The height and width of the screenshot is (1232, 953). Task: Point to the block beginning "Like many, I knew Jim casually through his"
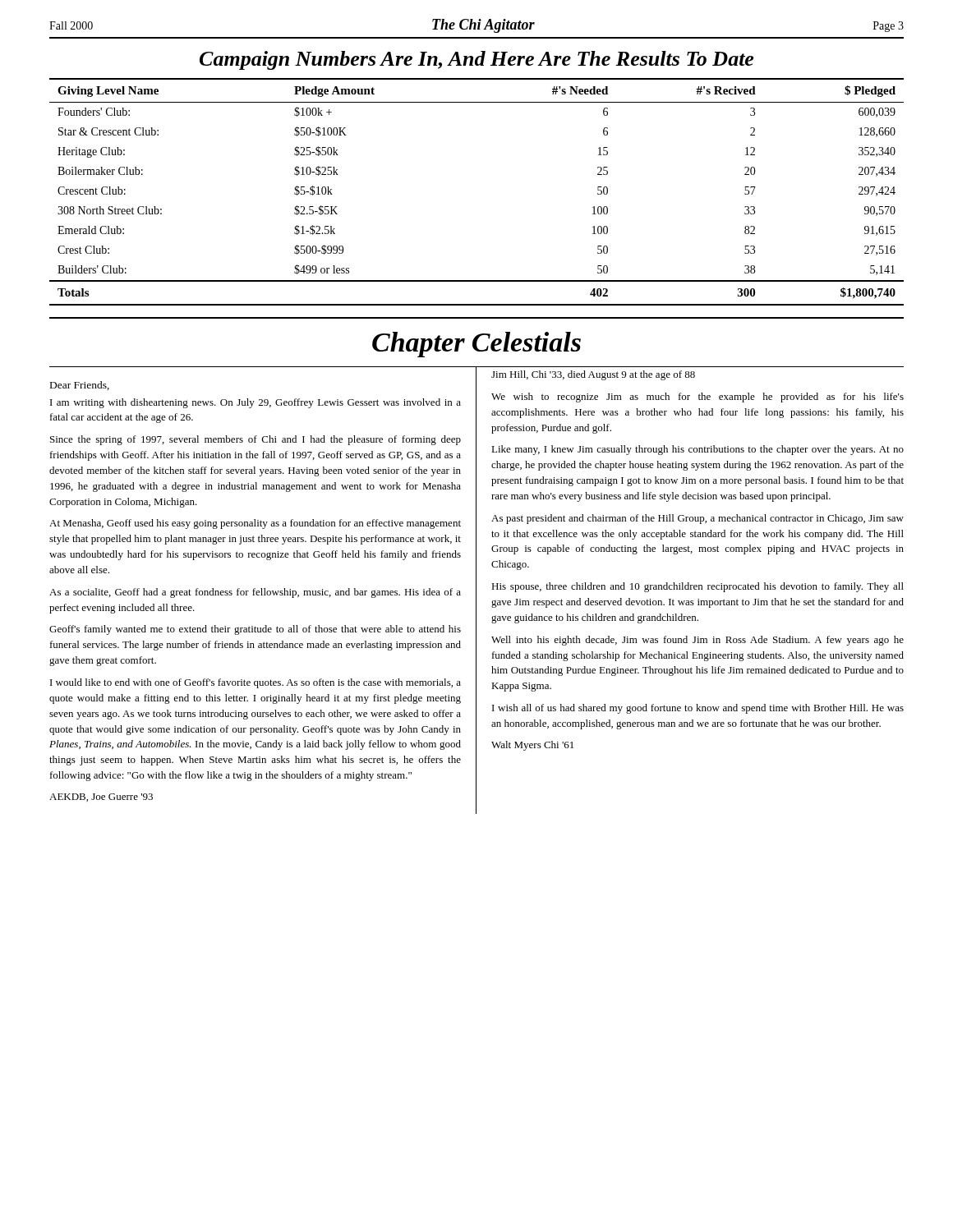pyautogui.click(x=698, y=472)
